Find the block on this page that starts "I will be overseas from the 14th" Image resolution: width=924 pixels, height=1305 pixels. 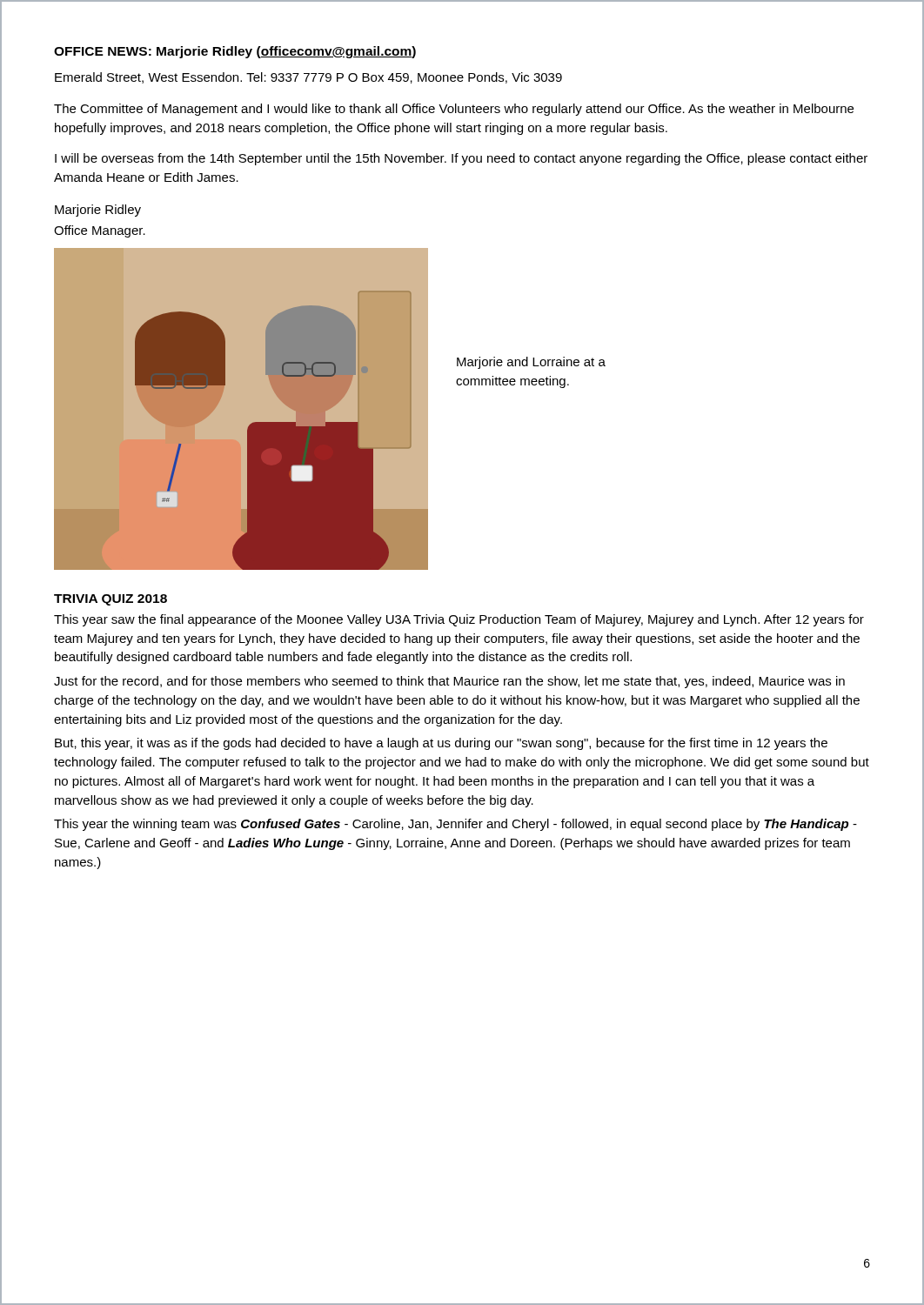461,168
